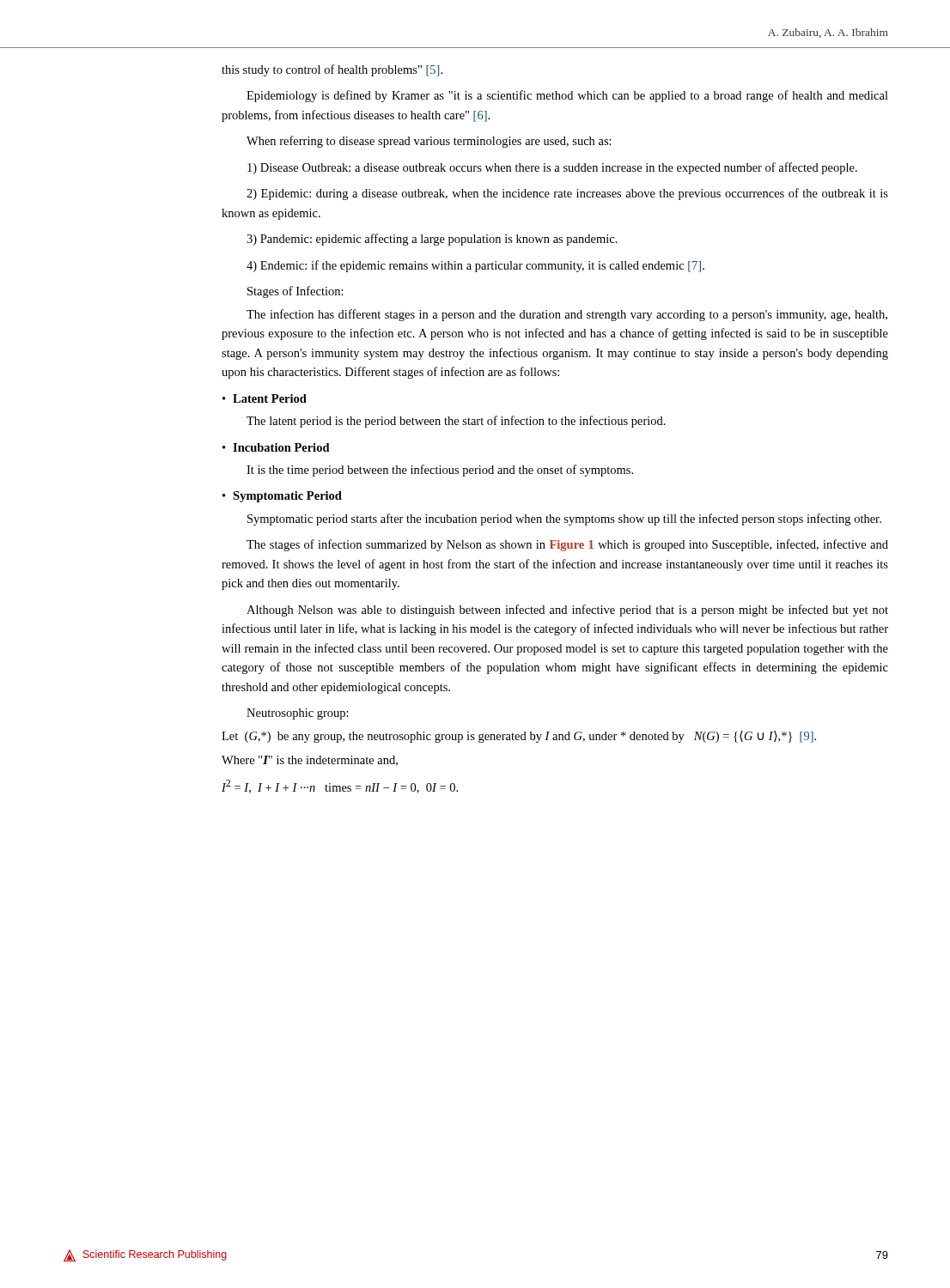Find the block on this page that starts "When referring to"
The height and width of the screenshot is (1288, 950).
point(429,141)
